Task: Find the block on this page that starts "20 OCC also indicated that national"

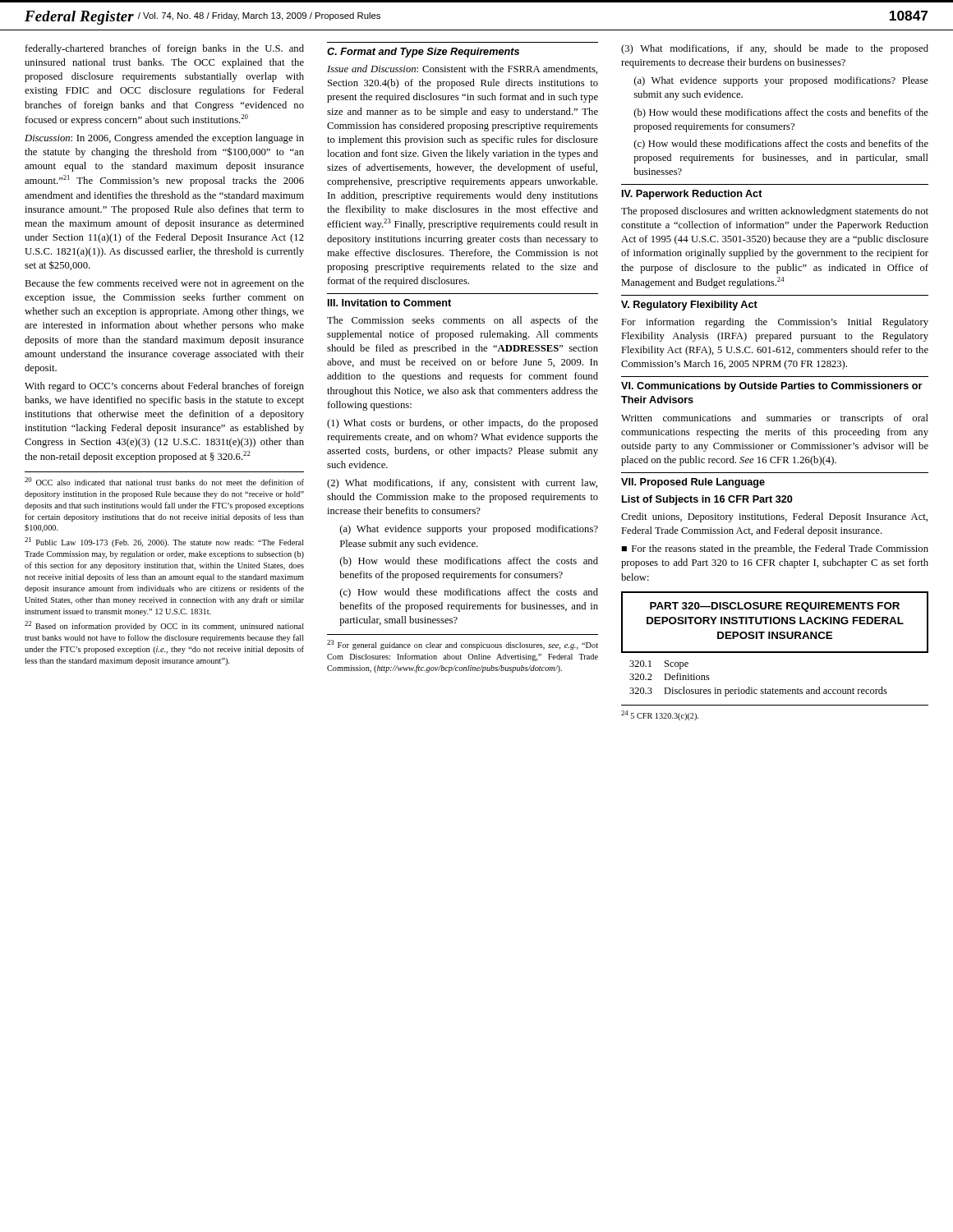Action: tap(164, 571)
